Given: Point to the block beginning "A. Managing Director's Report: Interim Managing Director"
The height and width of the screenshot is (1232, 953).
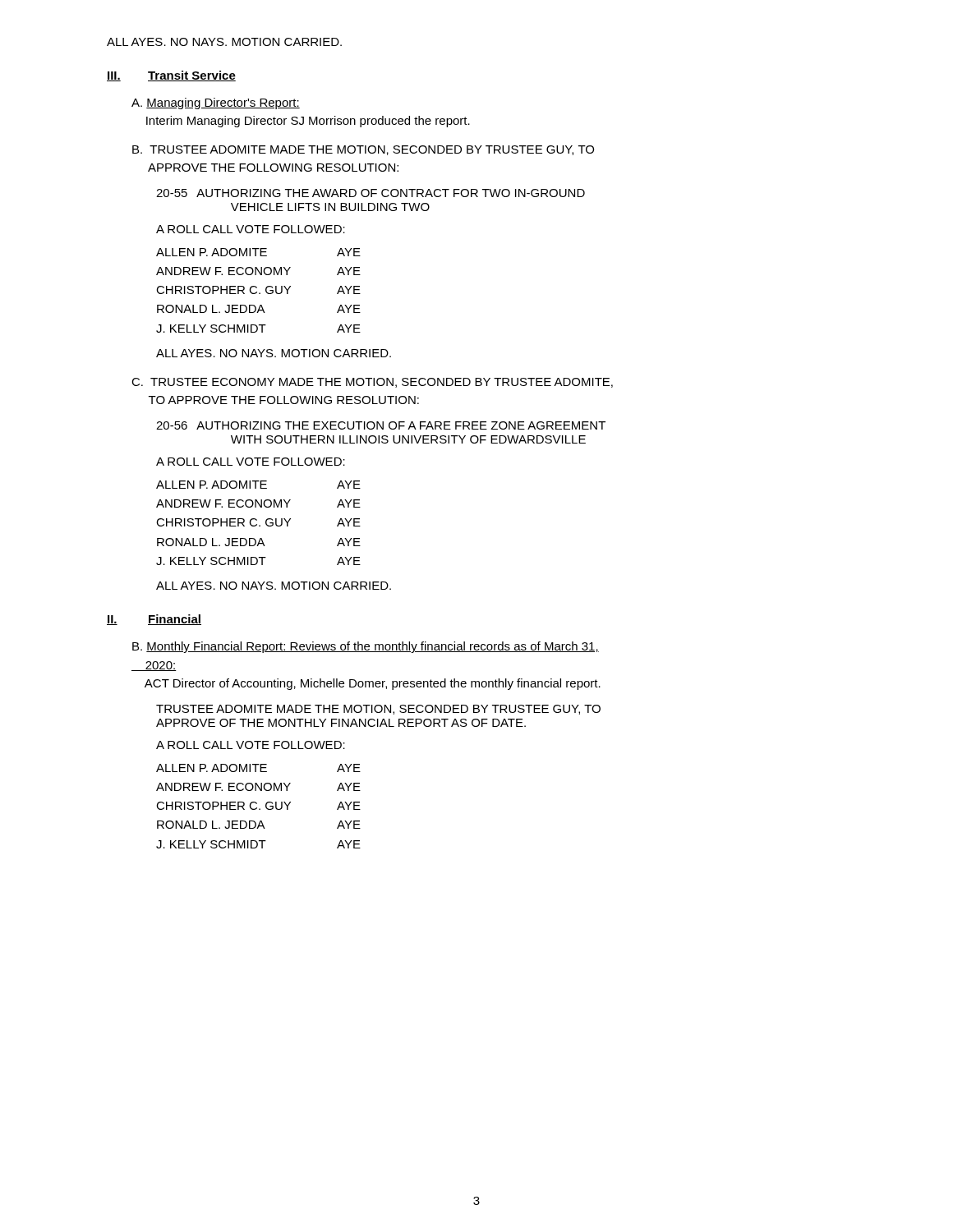Looking at the screenshot, I should tap(301, 111).
